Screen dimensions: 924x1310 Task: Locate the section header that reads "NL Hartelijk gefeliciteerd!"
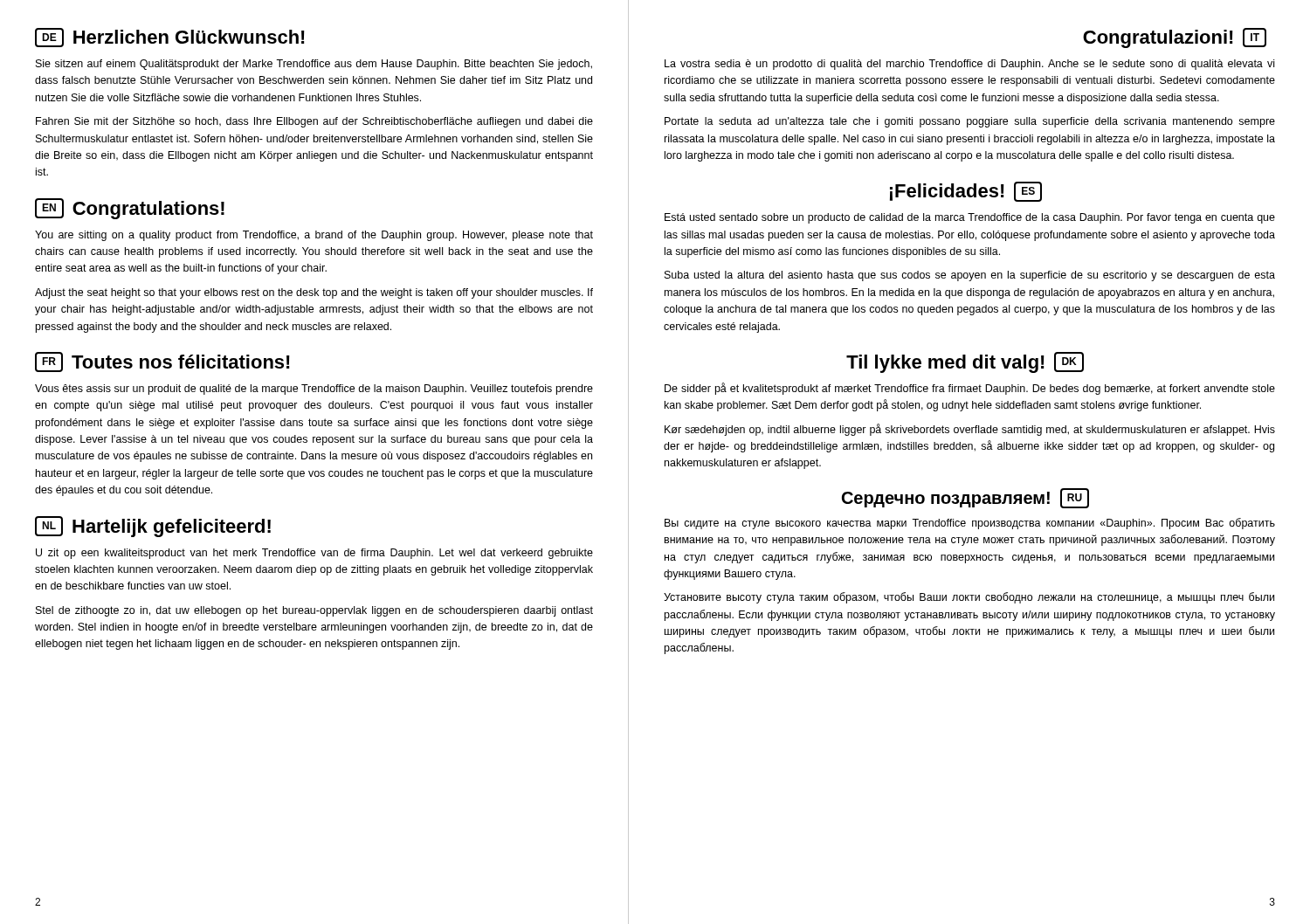(154, 526)
